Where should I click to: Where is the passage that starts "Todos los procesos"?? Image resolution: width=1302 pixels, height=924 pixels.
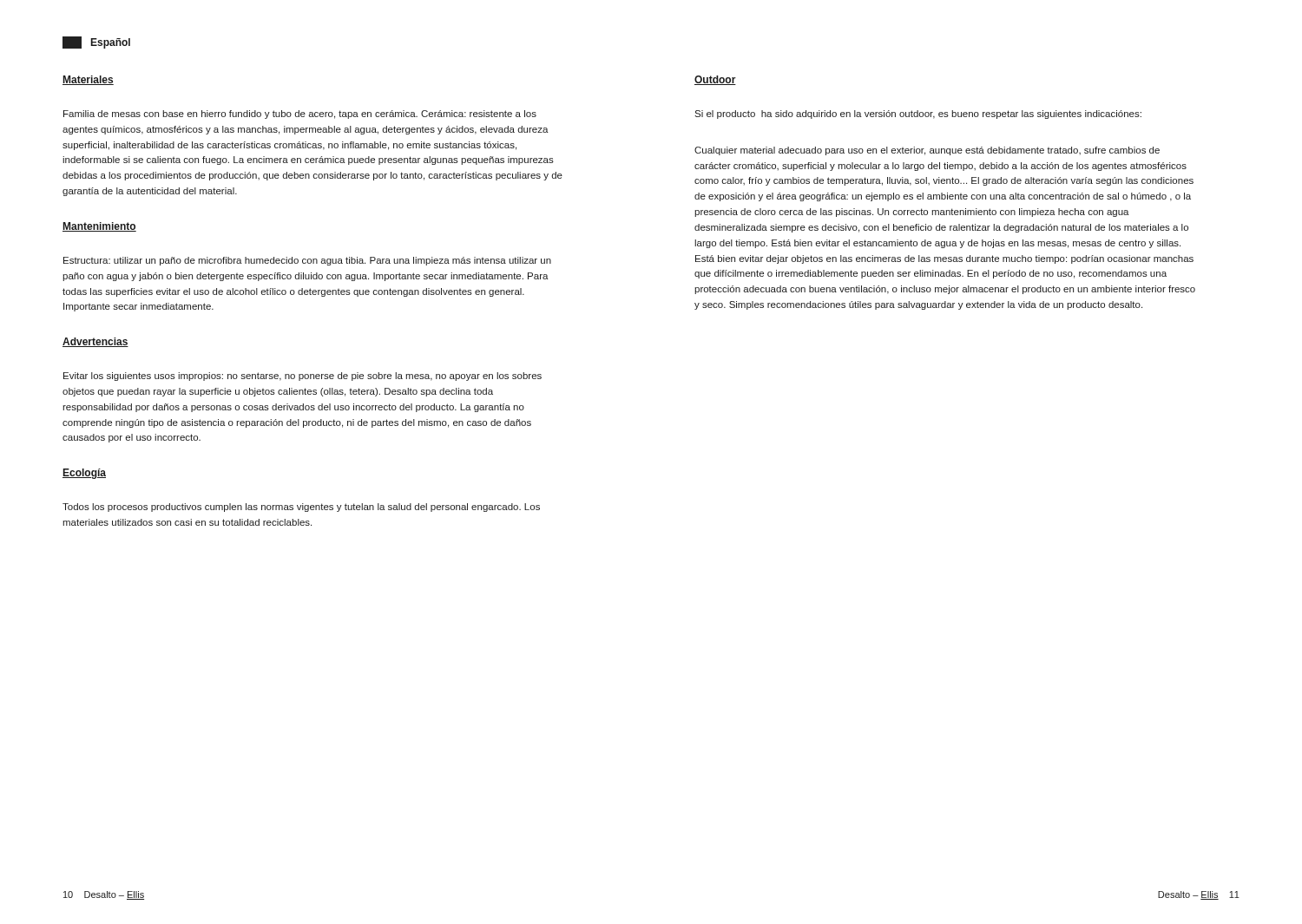pos(313,515)
